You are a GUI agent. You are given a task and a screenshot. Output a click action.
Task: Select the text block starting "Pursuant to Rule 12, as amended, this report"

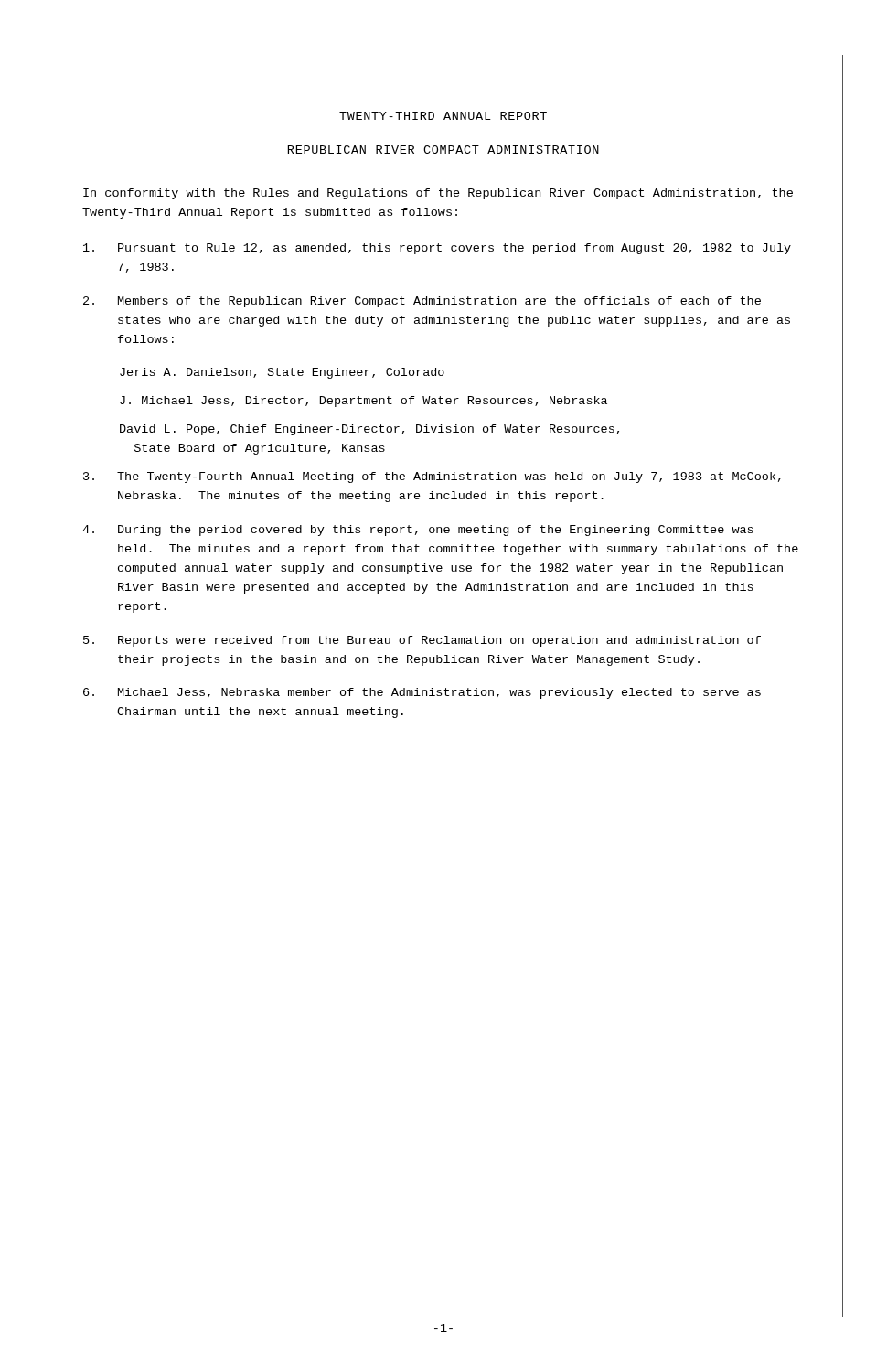(x=444, y=259)
